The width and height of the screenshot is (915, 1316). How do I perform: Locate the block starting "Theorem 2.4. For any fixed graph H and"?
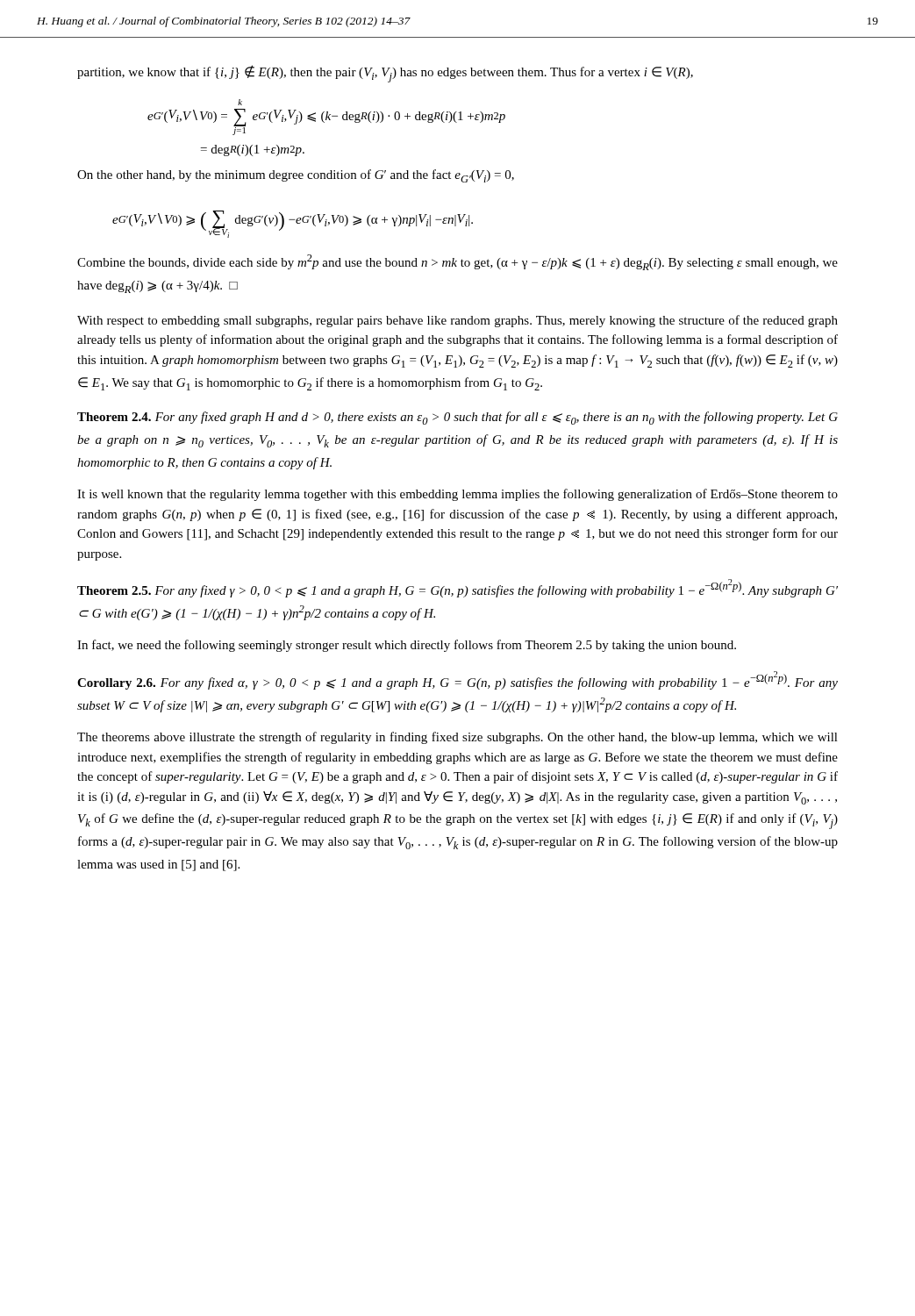click(x=458, y=440)
